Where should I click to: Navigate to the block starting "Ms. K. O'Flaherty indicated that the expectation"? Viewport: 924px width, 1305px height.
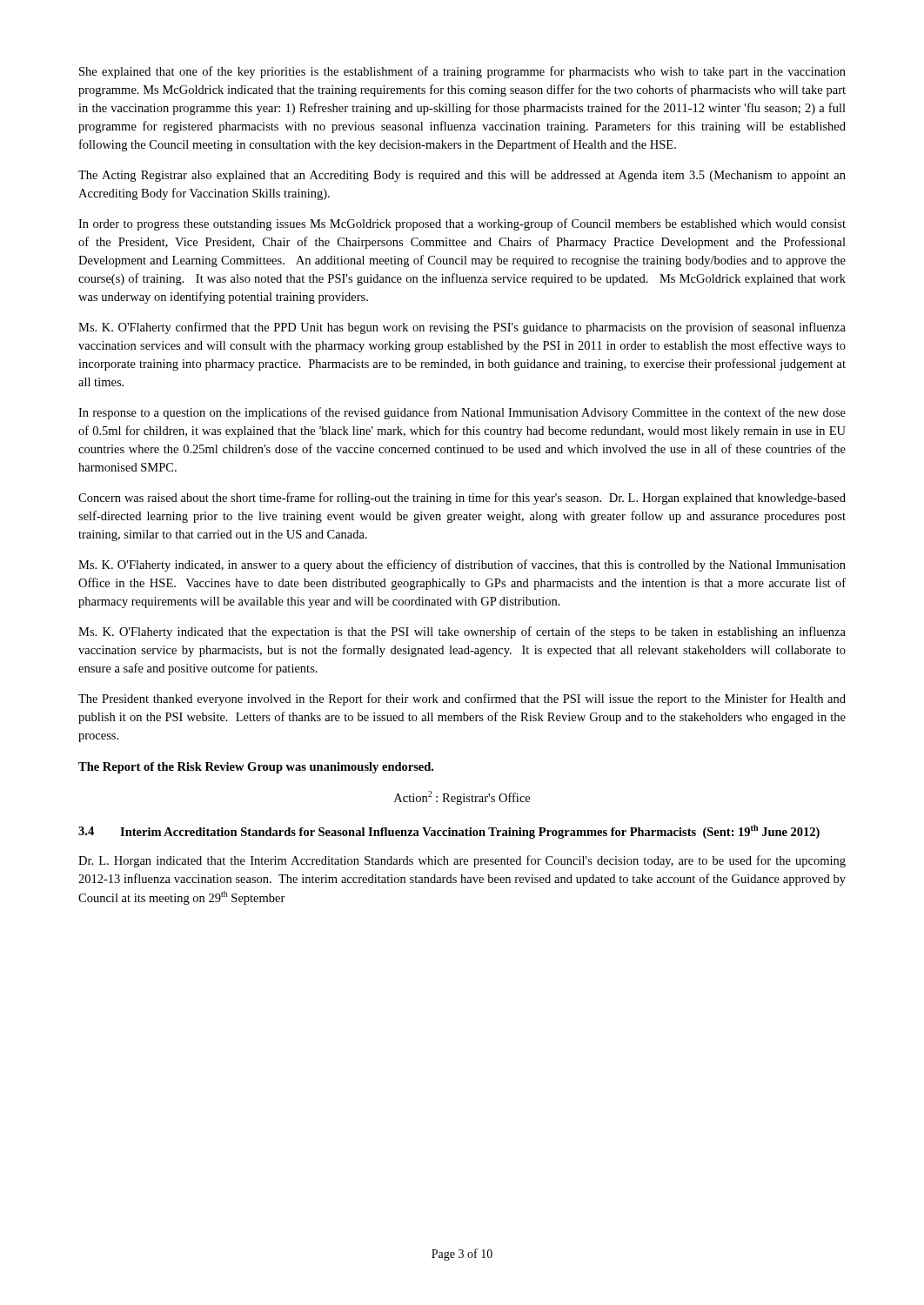pyautogui.click(x=462, y=650)
